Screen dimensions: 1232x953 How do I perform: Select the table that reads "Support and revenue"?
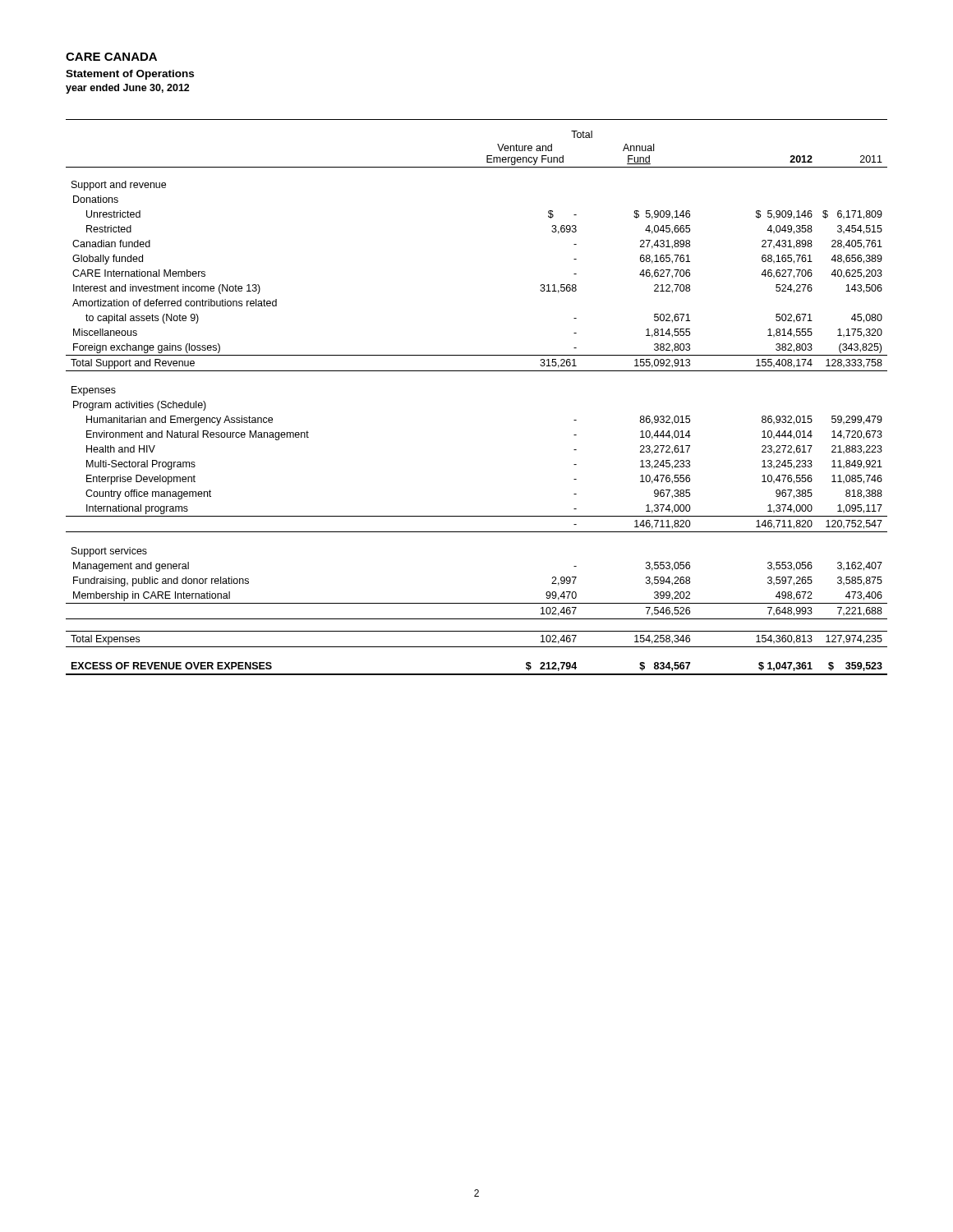point(476,401)
